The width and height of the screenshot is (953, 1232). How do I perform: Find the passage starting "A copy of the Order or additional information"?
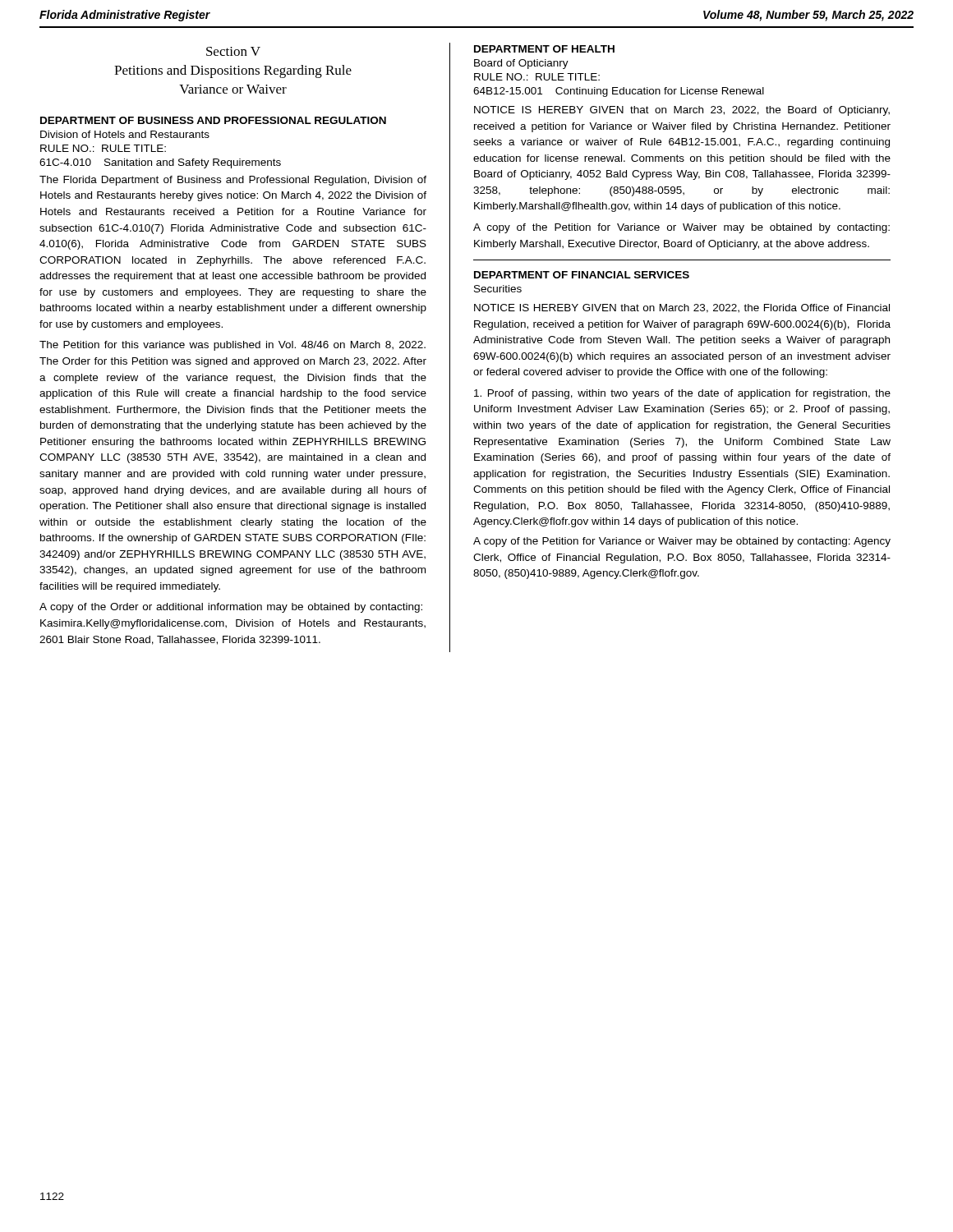click(x=233, y=623)
